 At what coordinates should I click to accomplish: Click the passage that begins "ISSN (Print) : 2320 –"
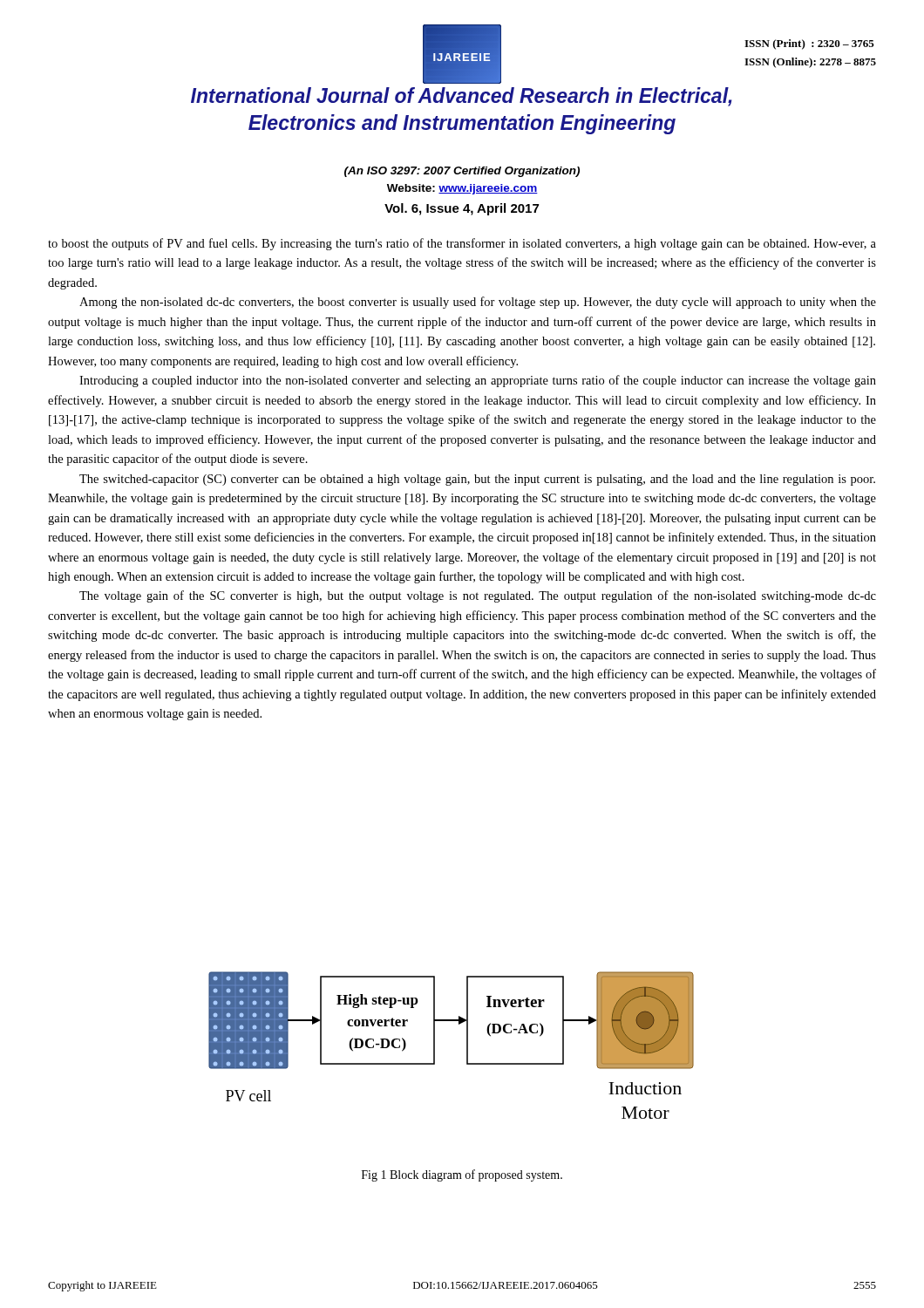tap(810, 52)
